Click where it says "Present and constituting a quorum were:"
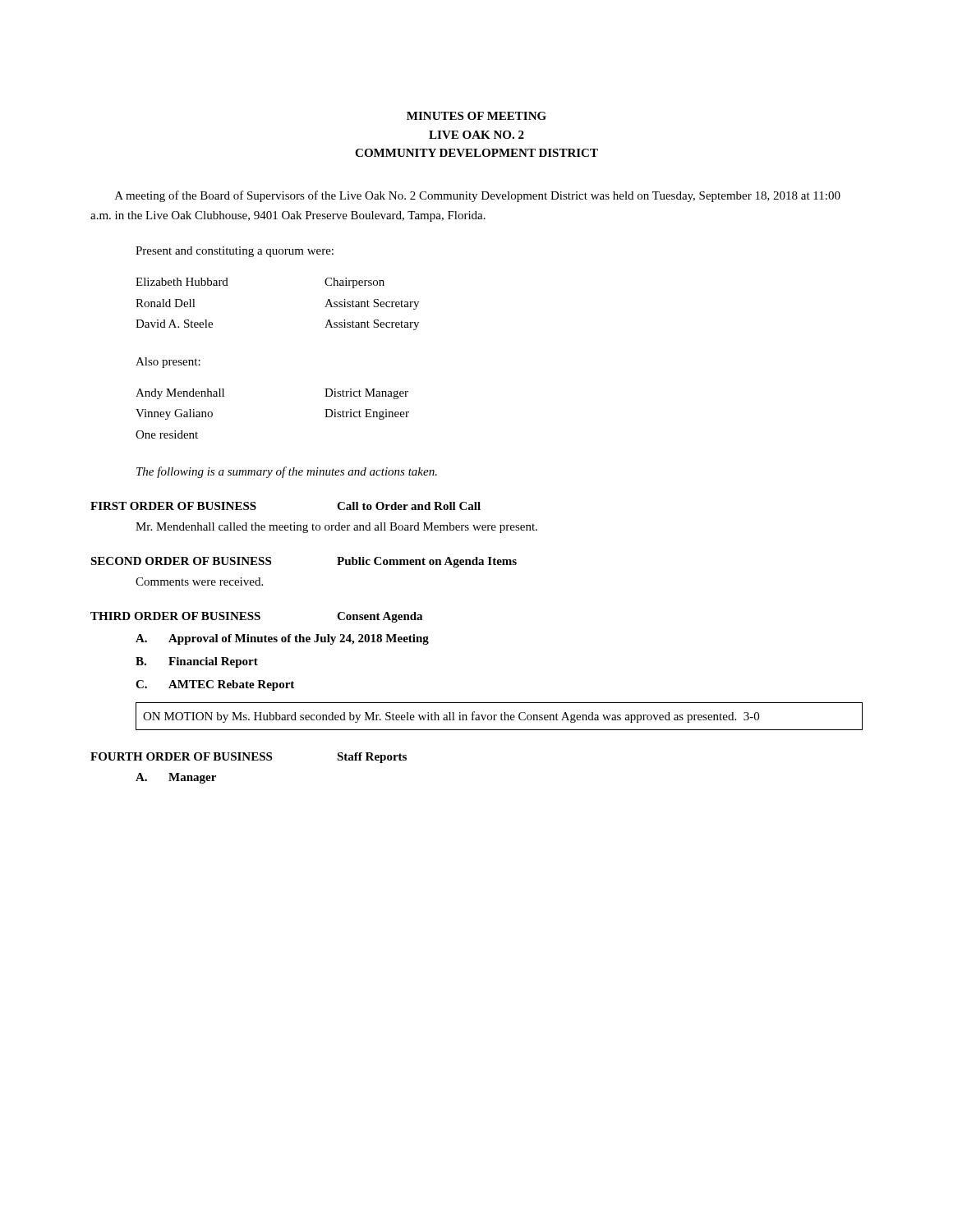The width and height of the screenshot is (953, 1232). click(x=235, y=251)
